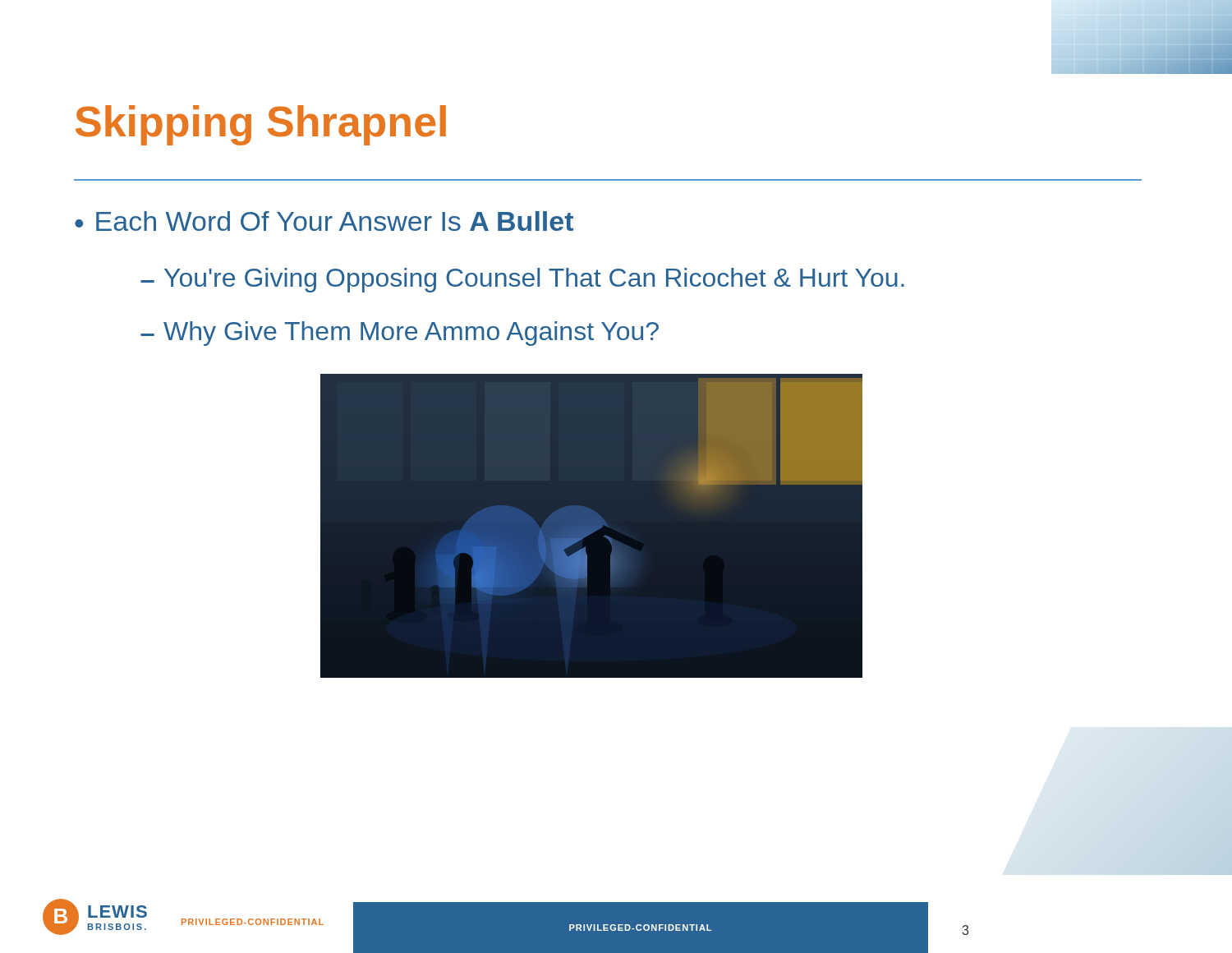The width and height of the screenshot is (1232, 953).
Task: Locate the list item containing "• Each Word Of Your Answer"
Action: pyautogui.click(x=324, y=223)
